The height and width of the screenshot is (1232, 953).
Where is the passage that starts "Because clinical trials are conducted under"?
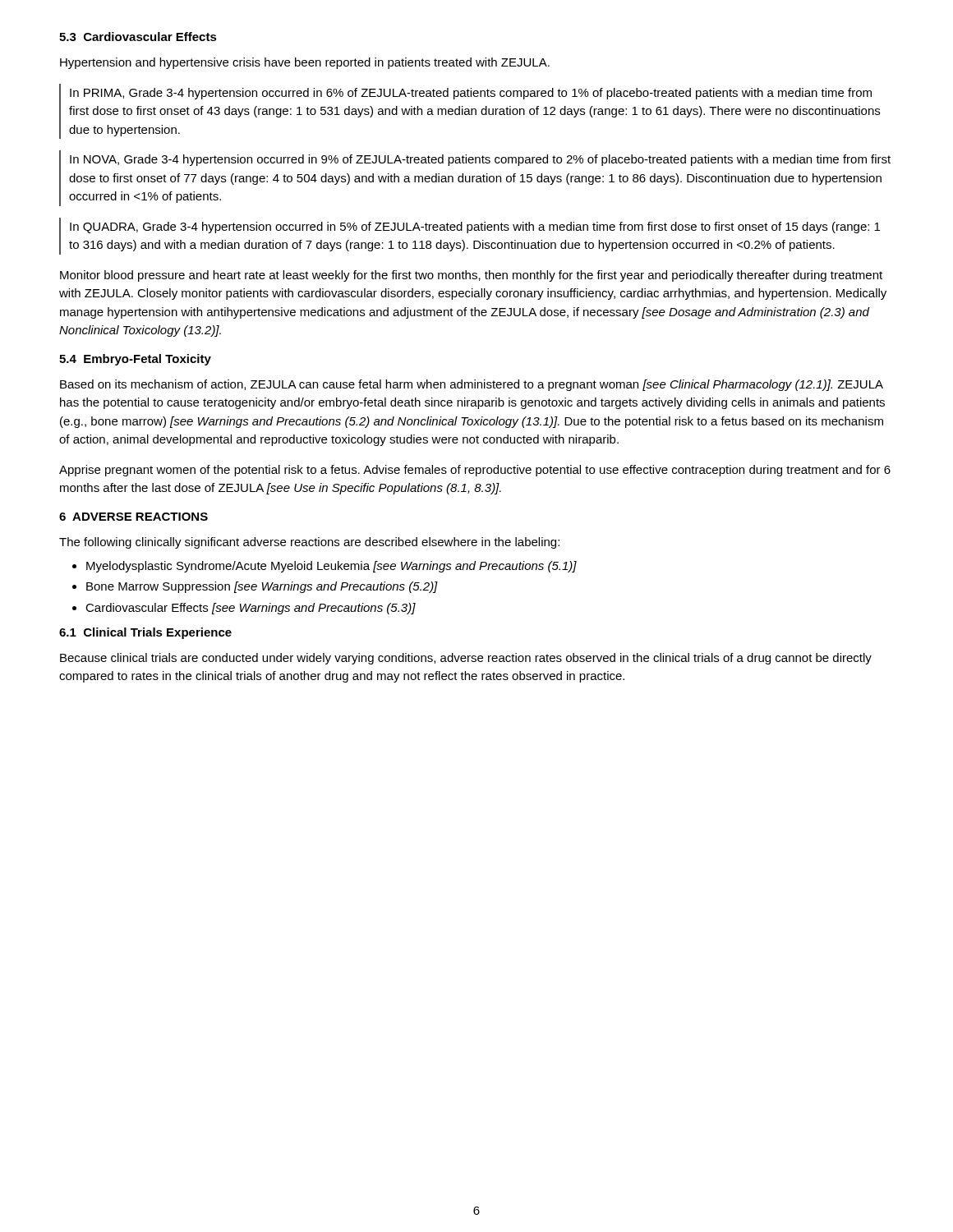coord(465,667)
